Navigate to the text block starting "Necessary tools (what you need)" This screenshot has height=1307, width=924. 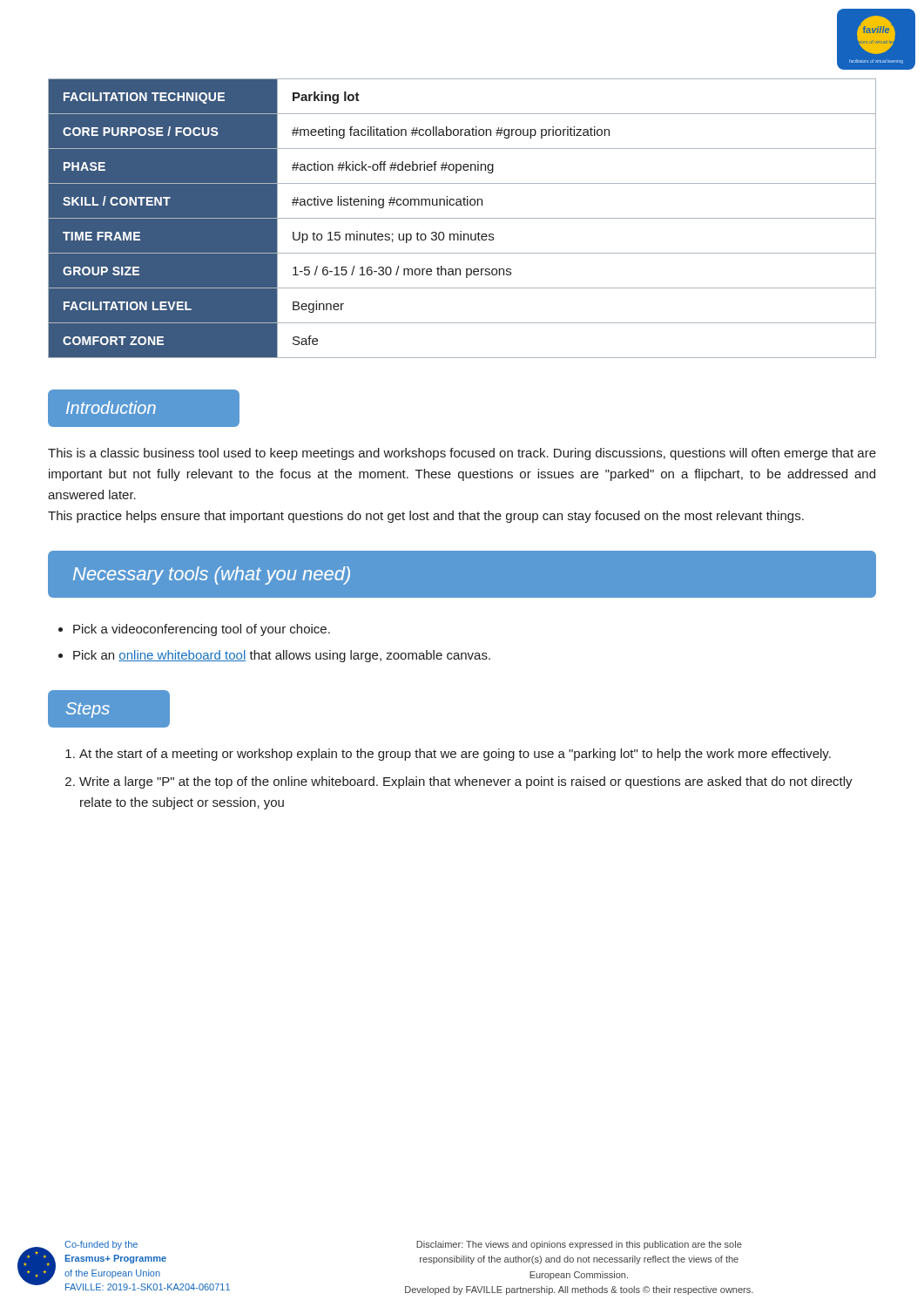click(212, 574)
